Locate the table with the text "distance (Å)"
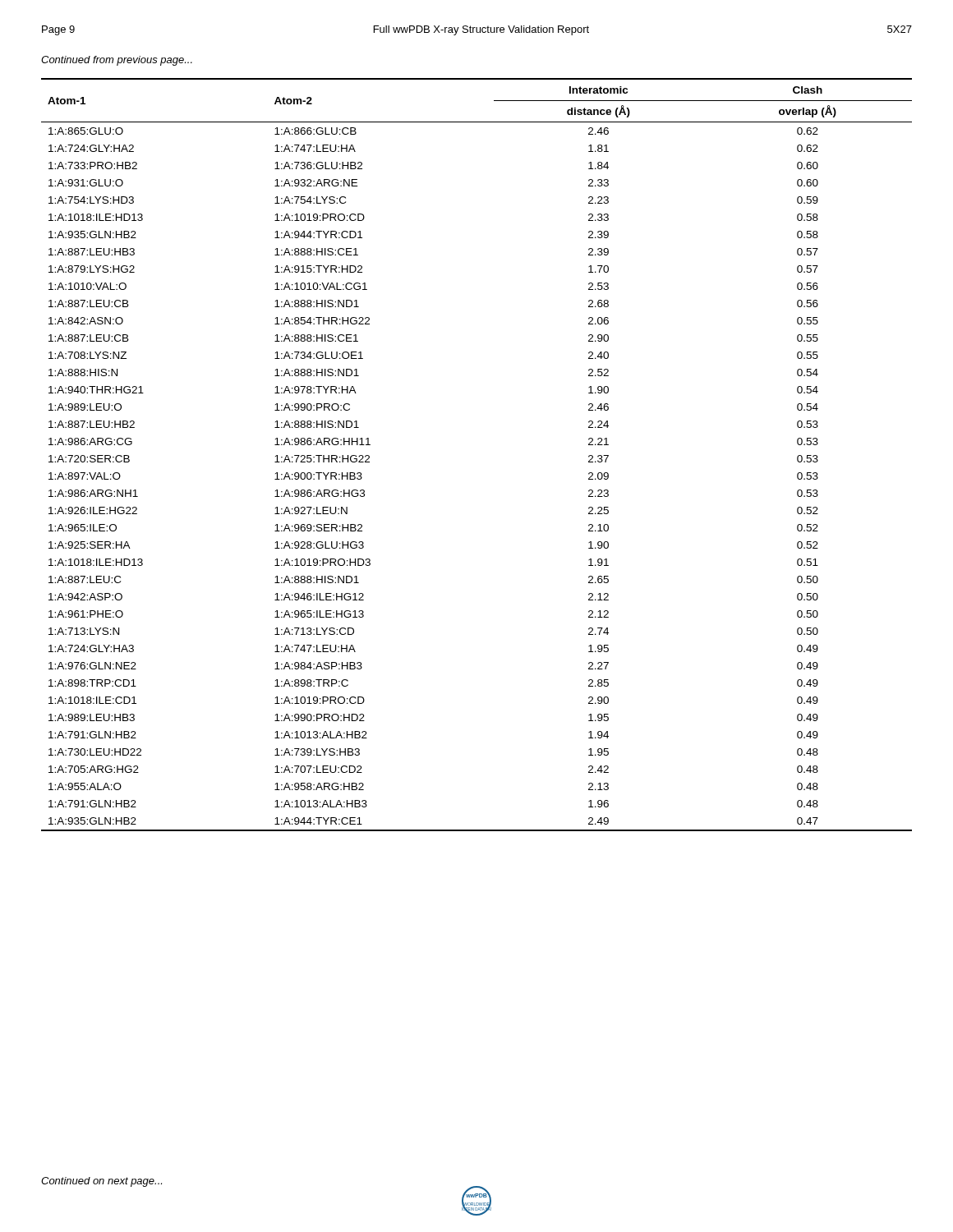The height and width of the screenshot is (1232, 953). (476, 455)
